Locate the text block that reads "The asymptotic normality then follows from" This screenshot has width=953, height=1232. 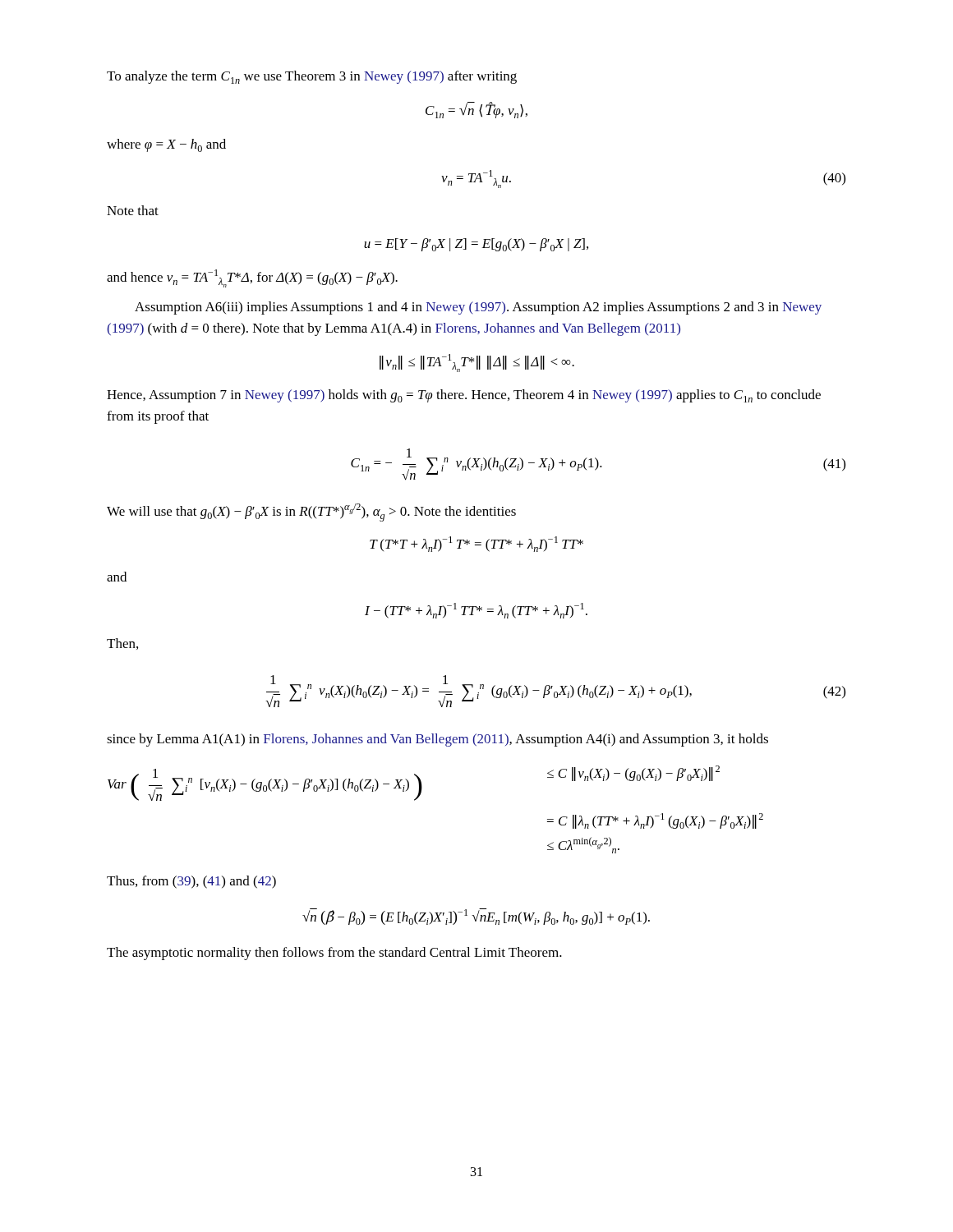[335, 952]
